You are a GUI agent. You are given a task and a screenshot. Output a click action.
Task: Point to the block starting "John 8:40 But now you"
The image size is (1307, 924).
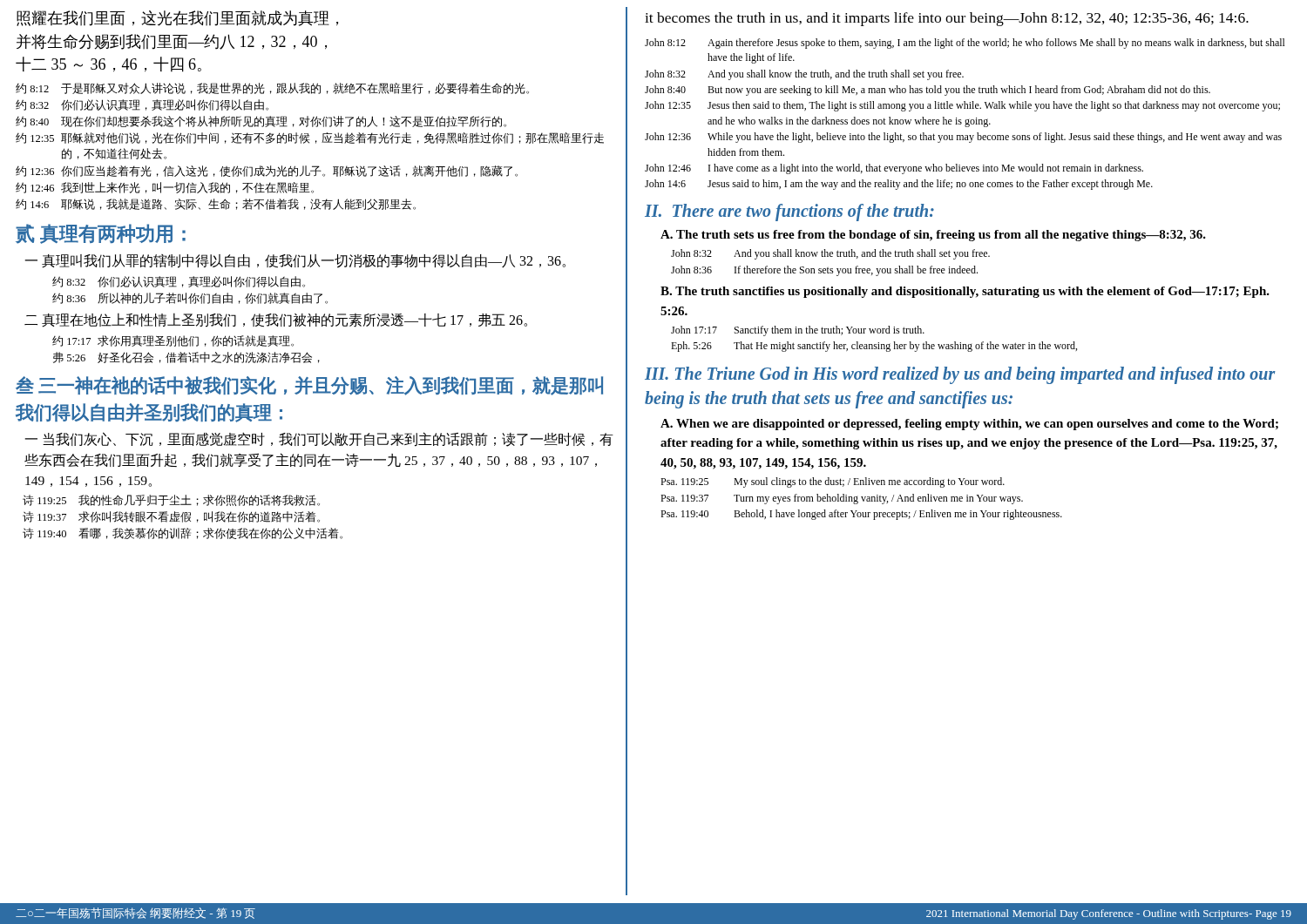tap(968, 90)
